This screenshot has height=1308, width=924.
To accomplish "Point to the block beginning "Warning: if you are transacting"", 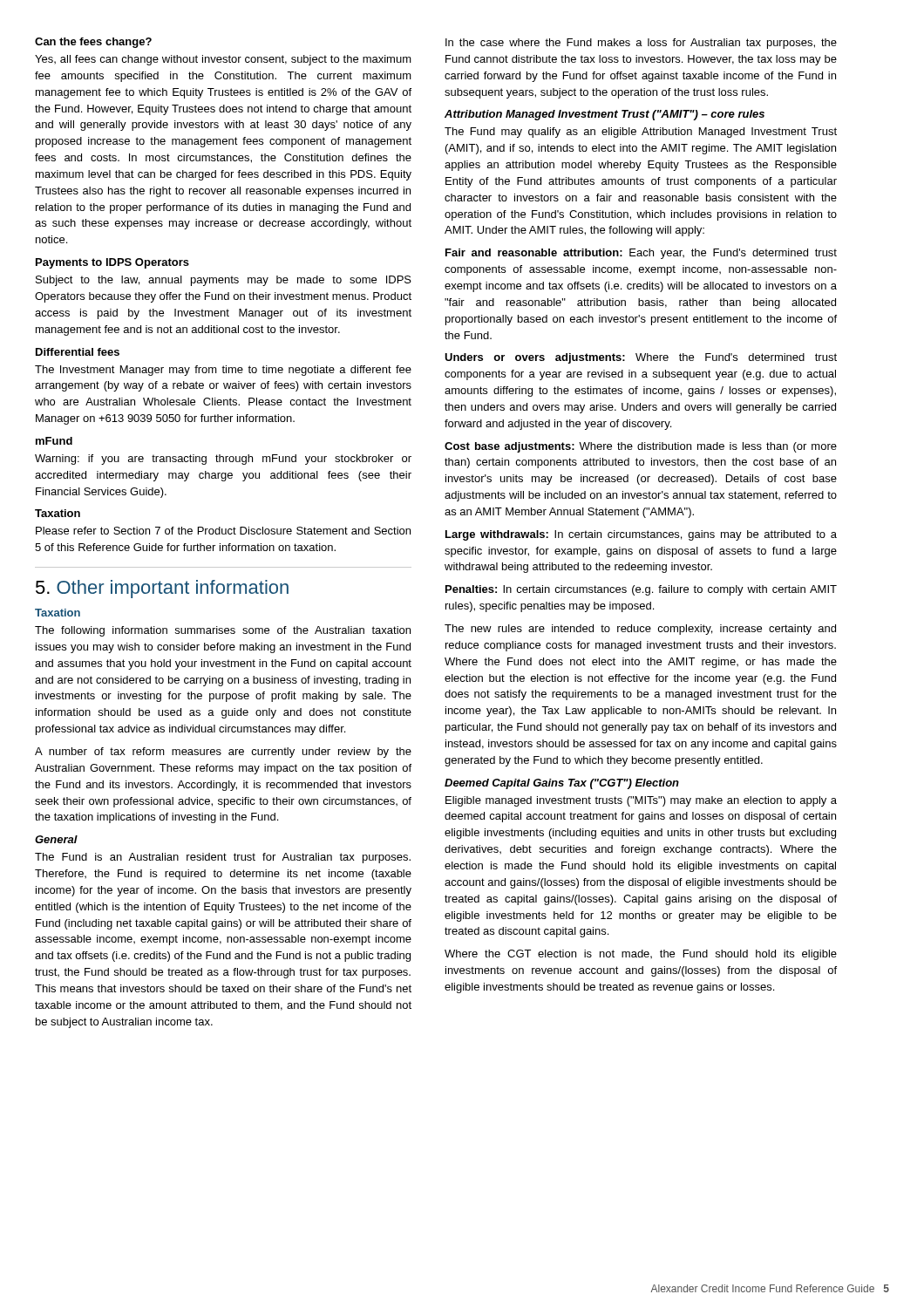I will click(223, 475).
